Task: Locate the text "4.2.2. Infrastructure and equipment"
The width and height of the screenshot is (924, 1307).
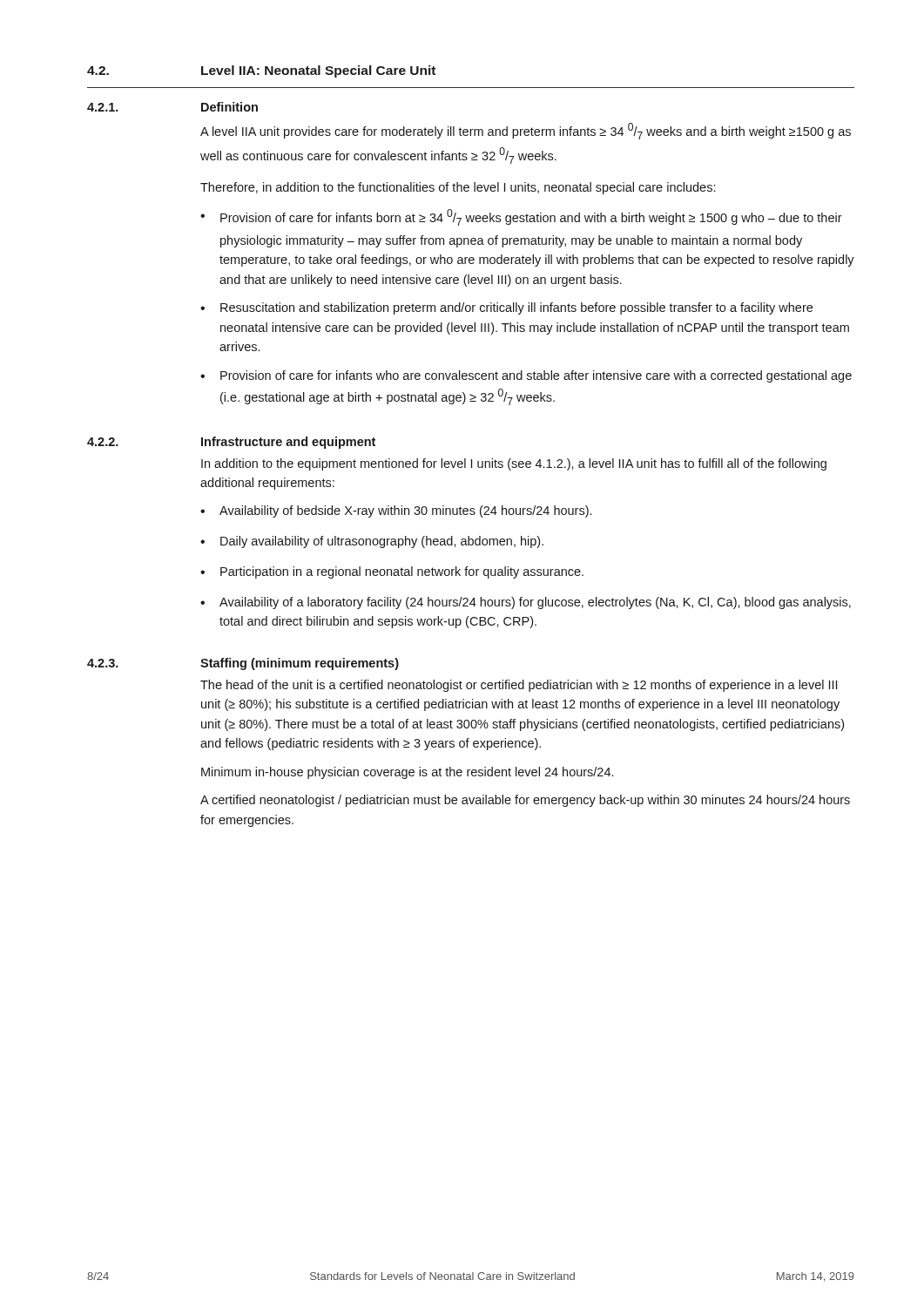Action: click(231, 443)
